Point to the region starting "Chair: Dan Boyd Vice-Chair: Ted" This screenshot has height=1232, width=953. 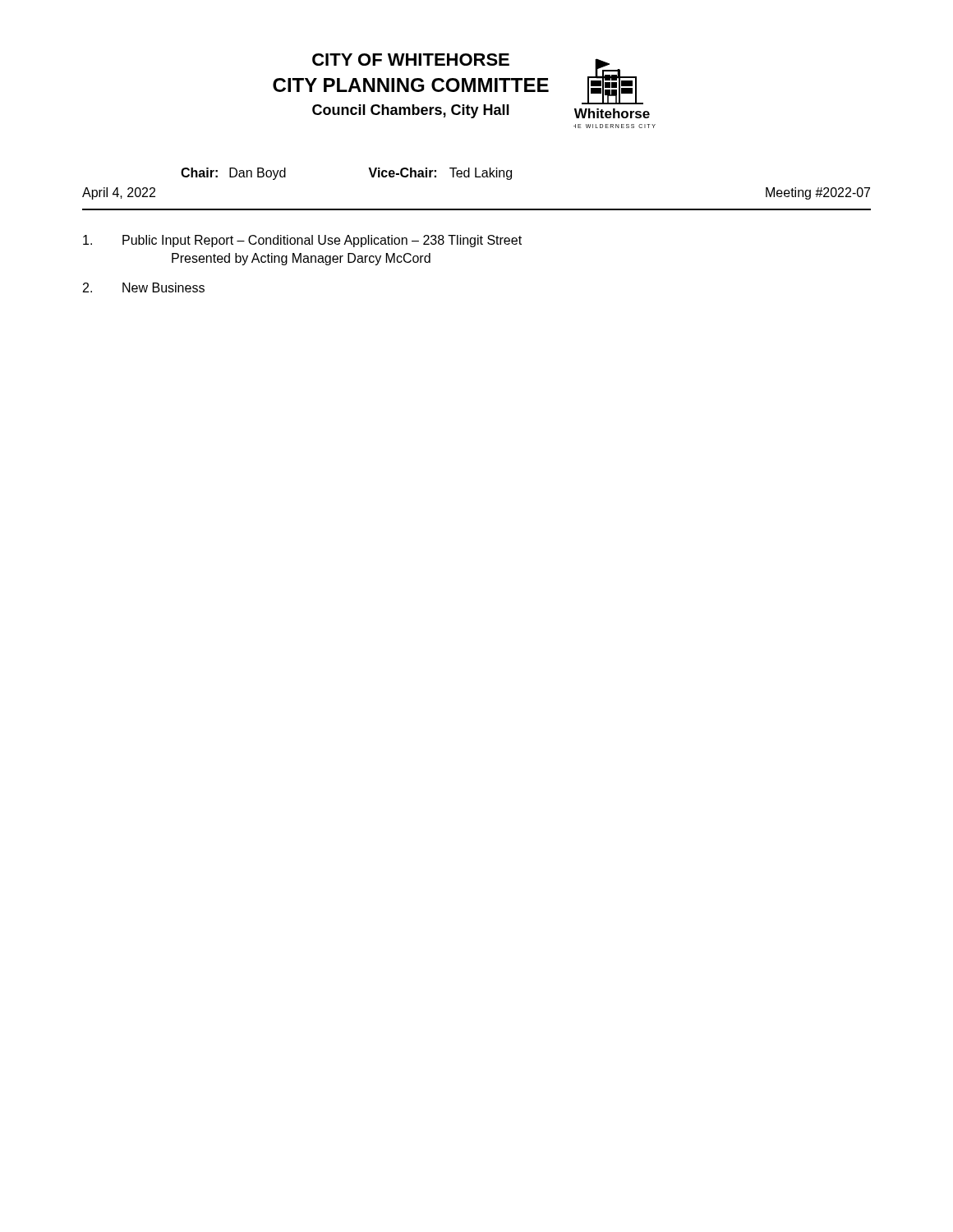tap(233, 176)
